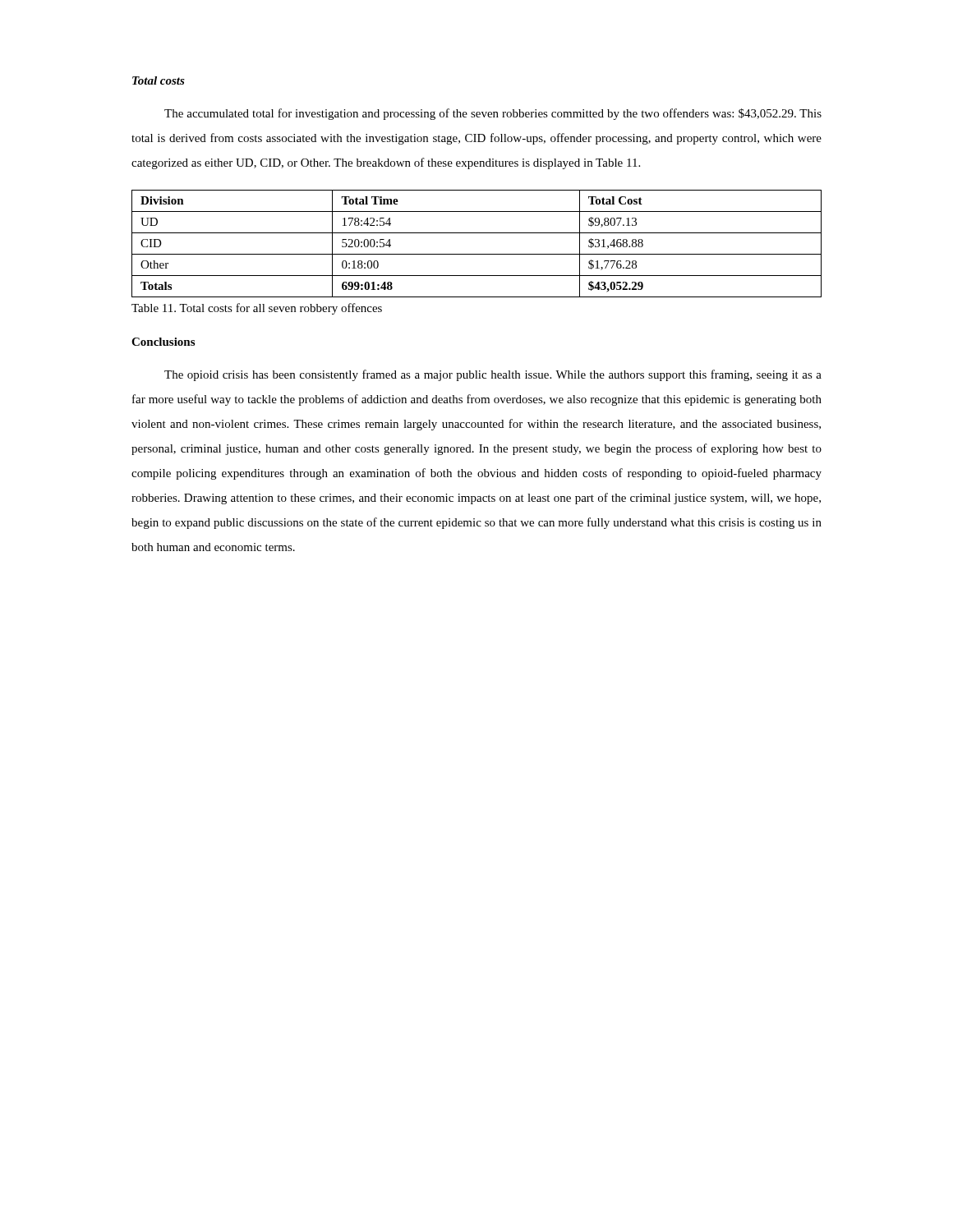Locate the block of text that opens with "The accumulated total"

[x=476, y=138]
